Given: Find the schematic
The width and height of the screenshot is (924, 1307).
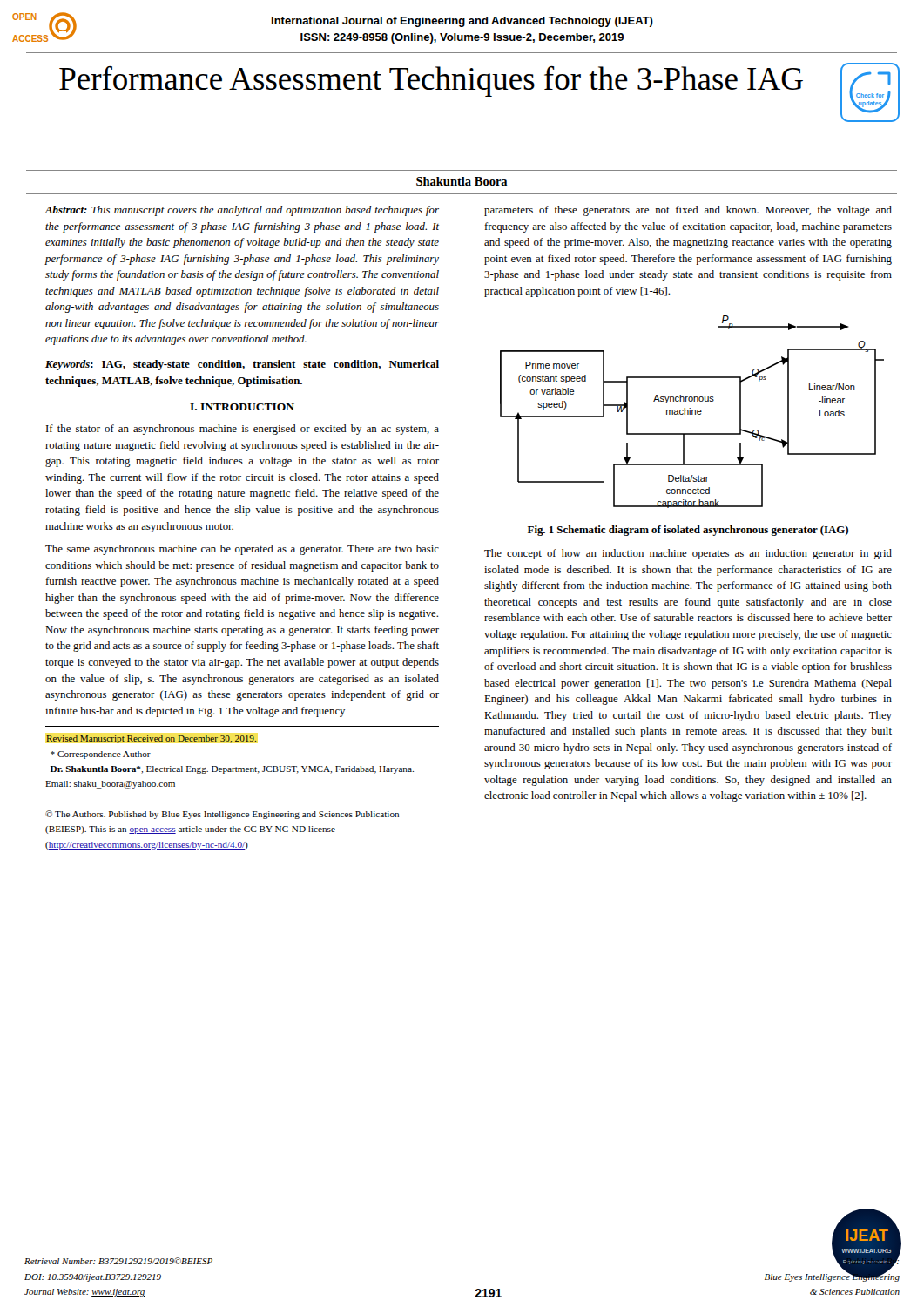Looking at the screenshot, I should 688,414.
